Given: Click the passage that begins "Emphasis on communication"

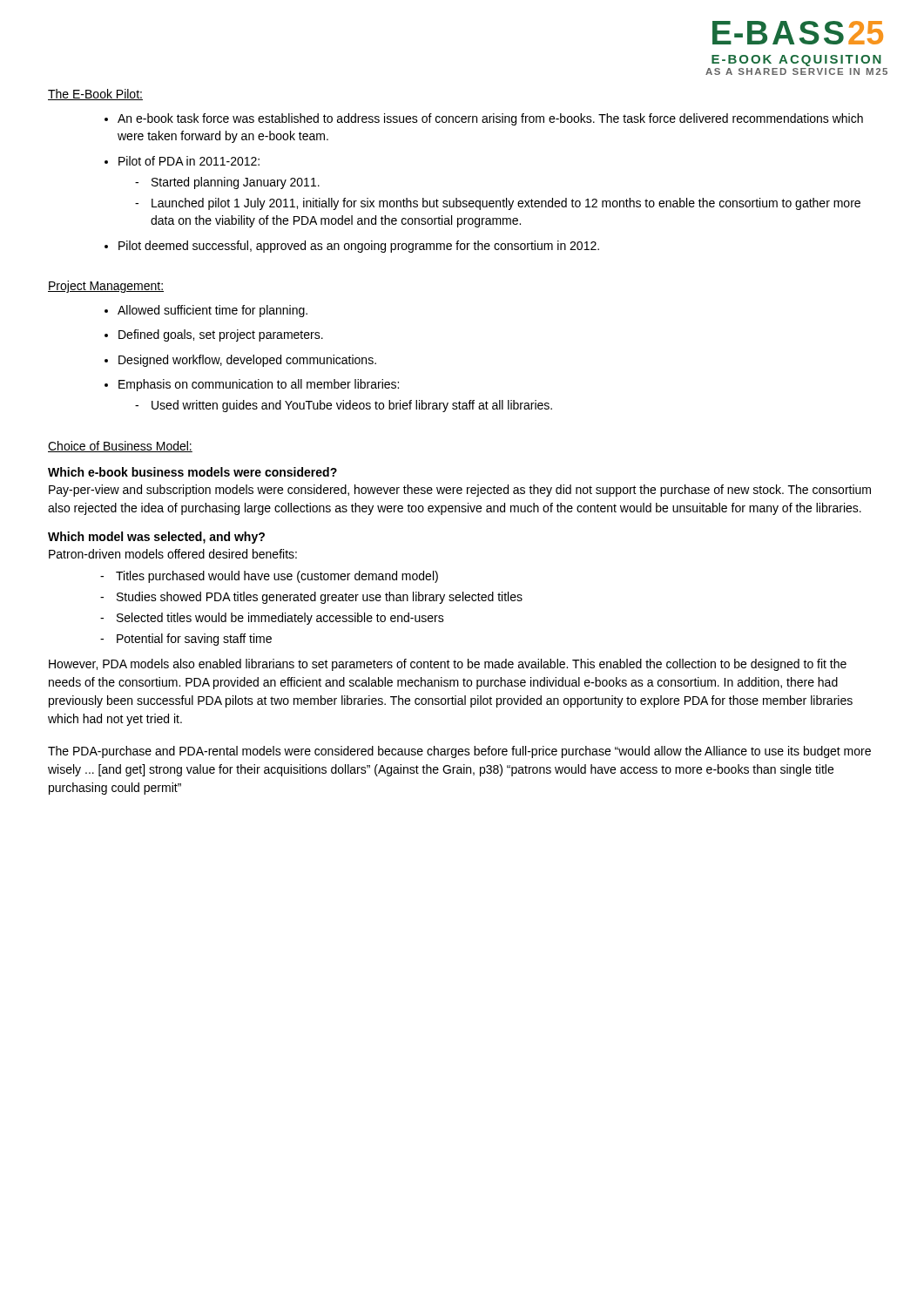Looking at the screenshot, I should tap(497, 396).
